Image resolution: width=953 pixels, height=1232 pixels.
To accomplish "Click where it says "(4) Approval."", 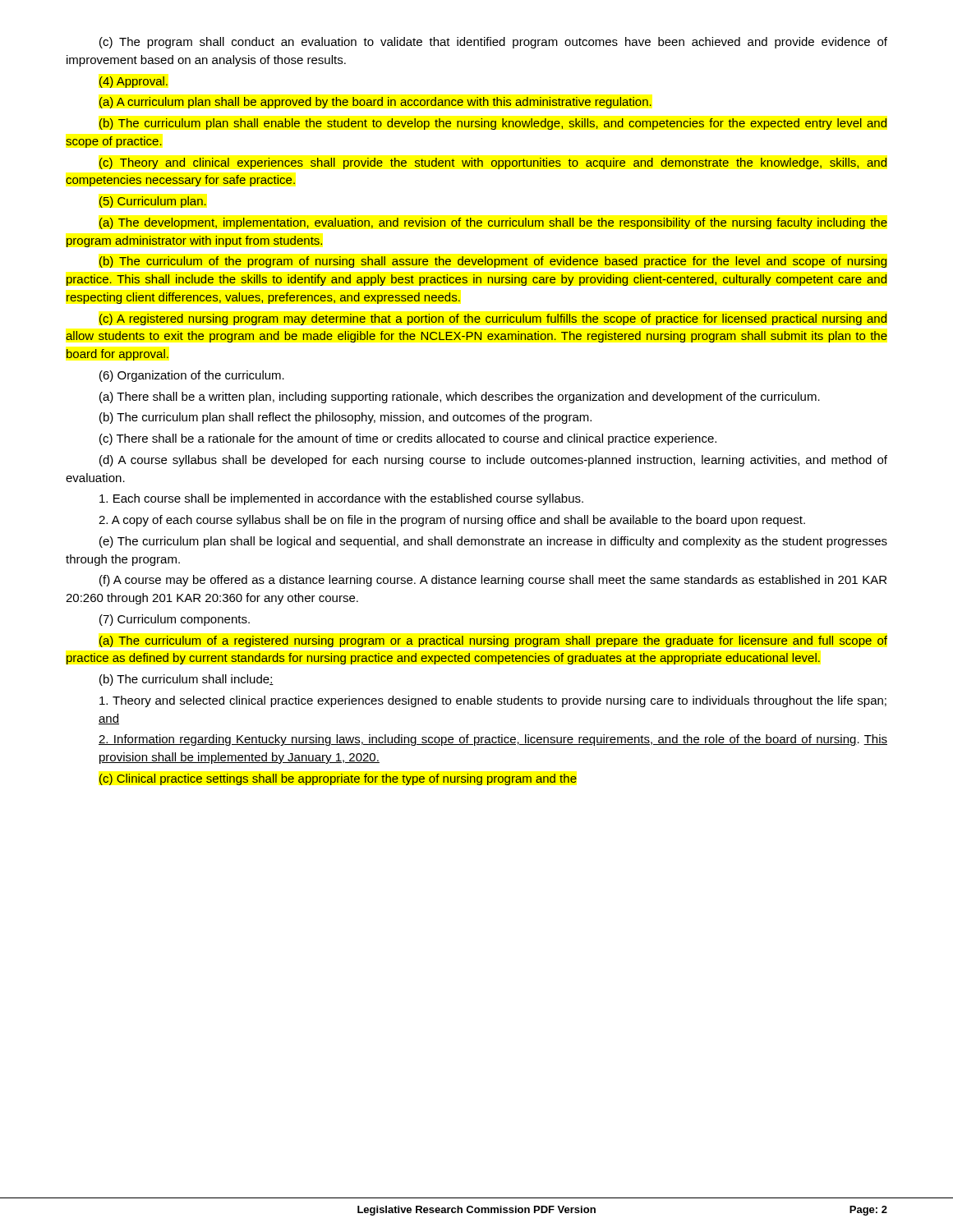I will [x=134, y=82].
